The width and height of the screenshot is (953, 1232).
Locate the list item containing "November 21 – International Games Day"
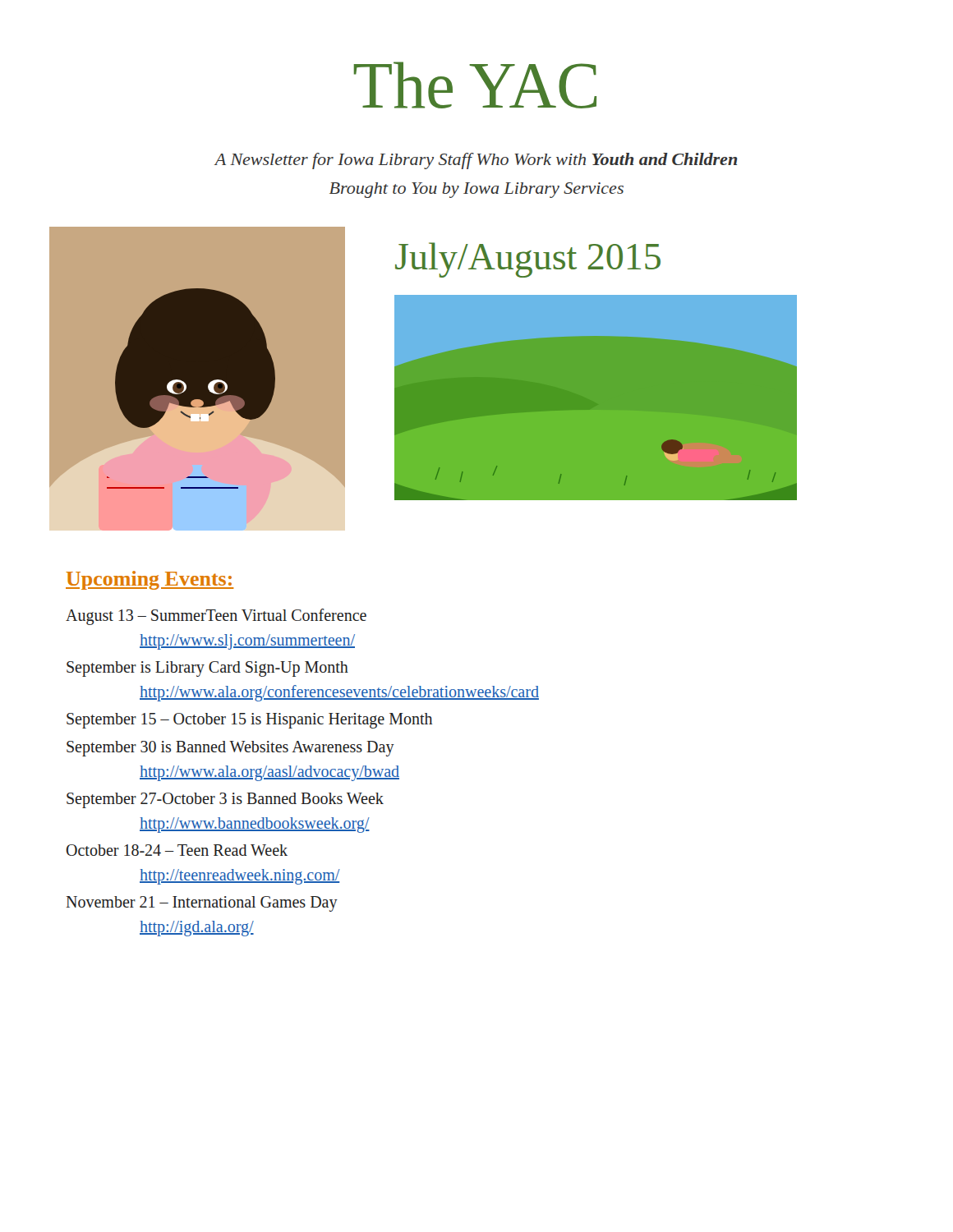click(201, 902)
